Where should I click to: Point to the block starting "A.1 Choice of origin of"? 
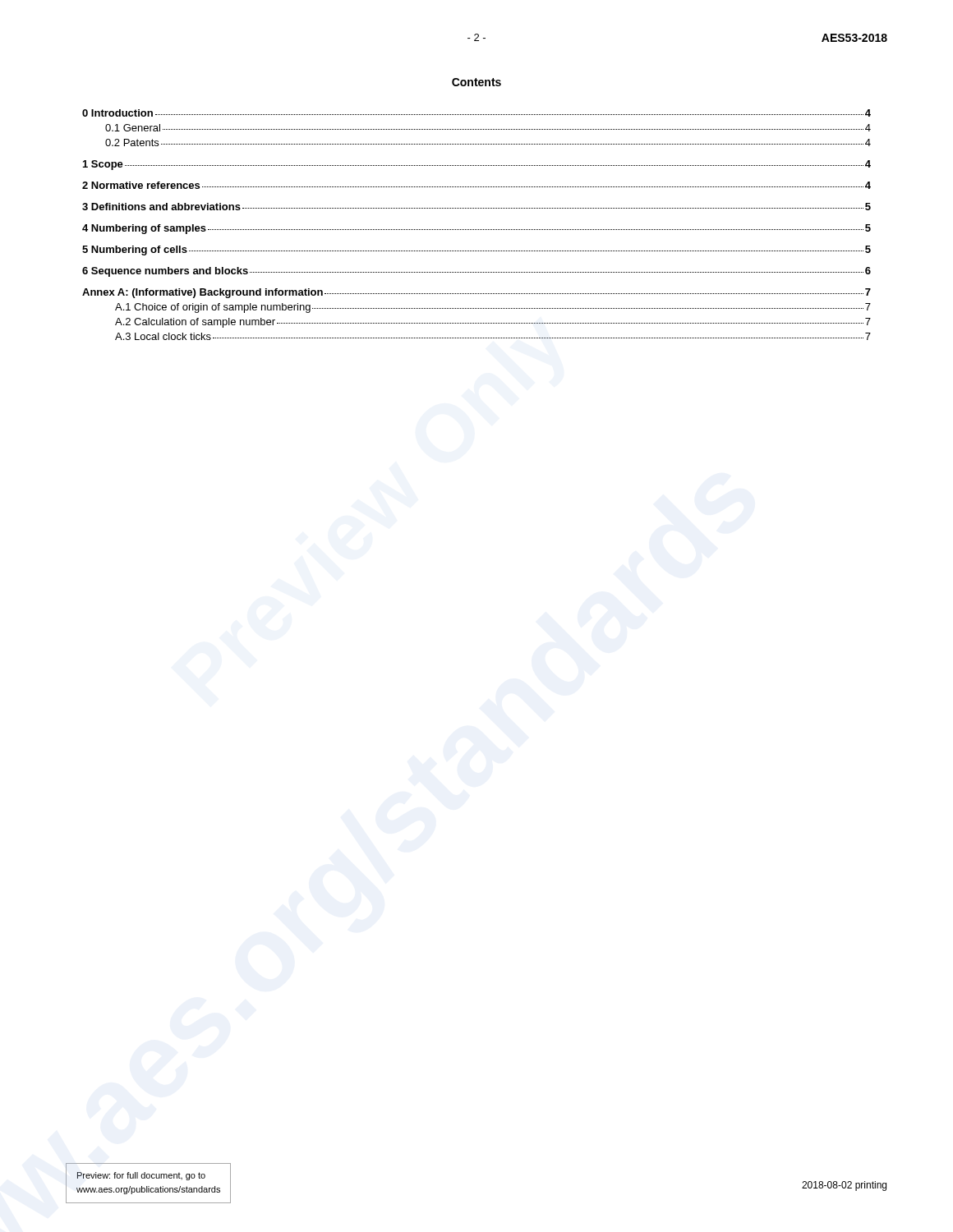(x=493, y=307)
